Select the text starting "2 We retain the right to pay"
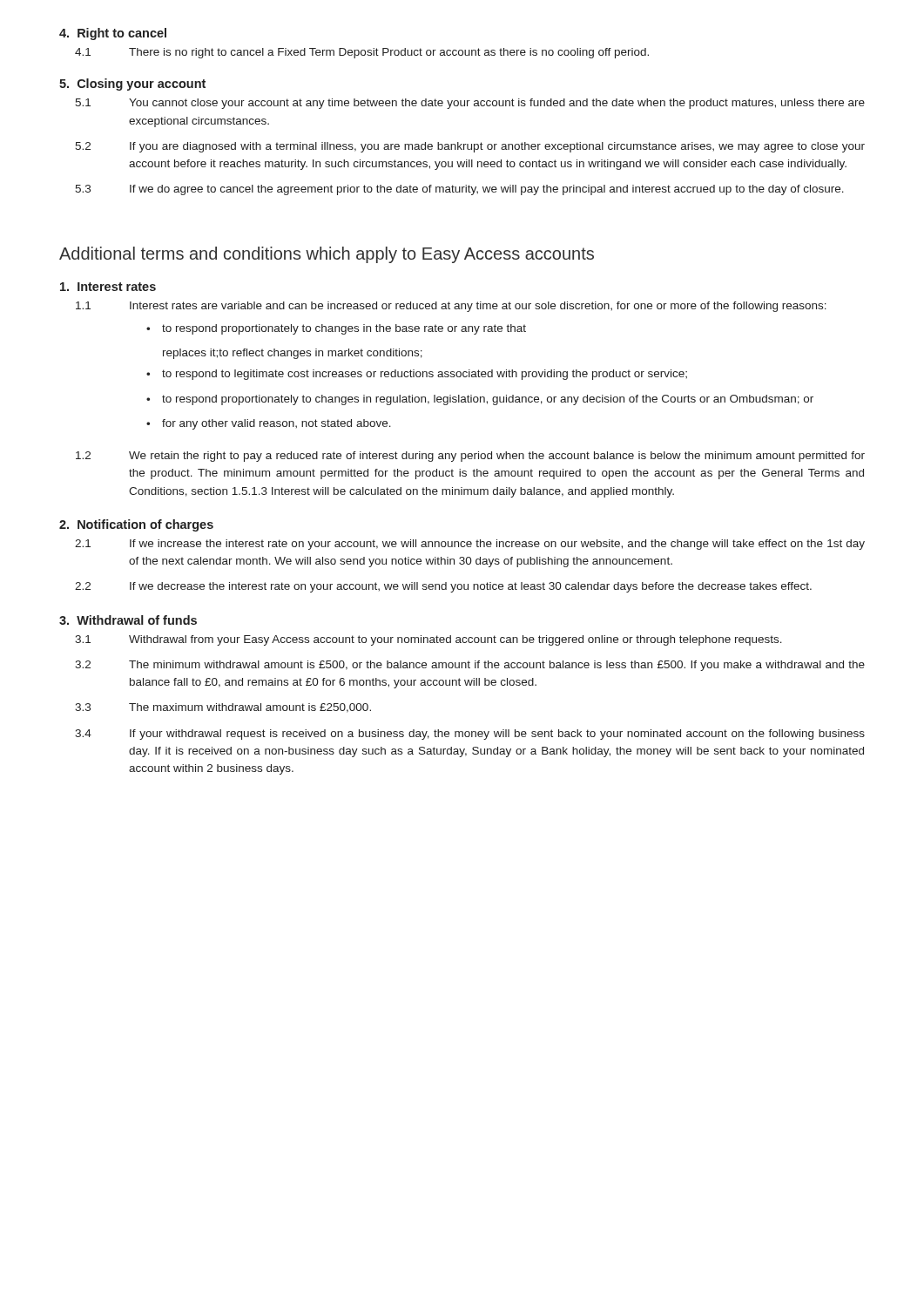Image resolution: width=924 pixels, height=1307 pixels. [462, 473]
